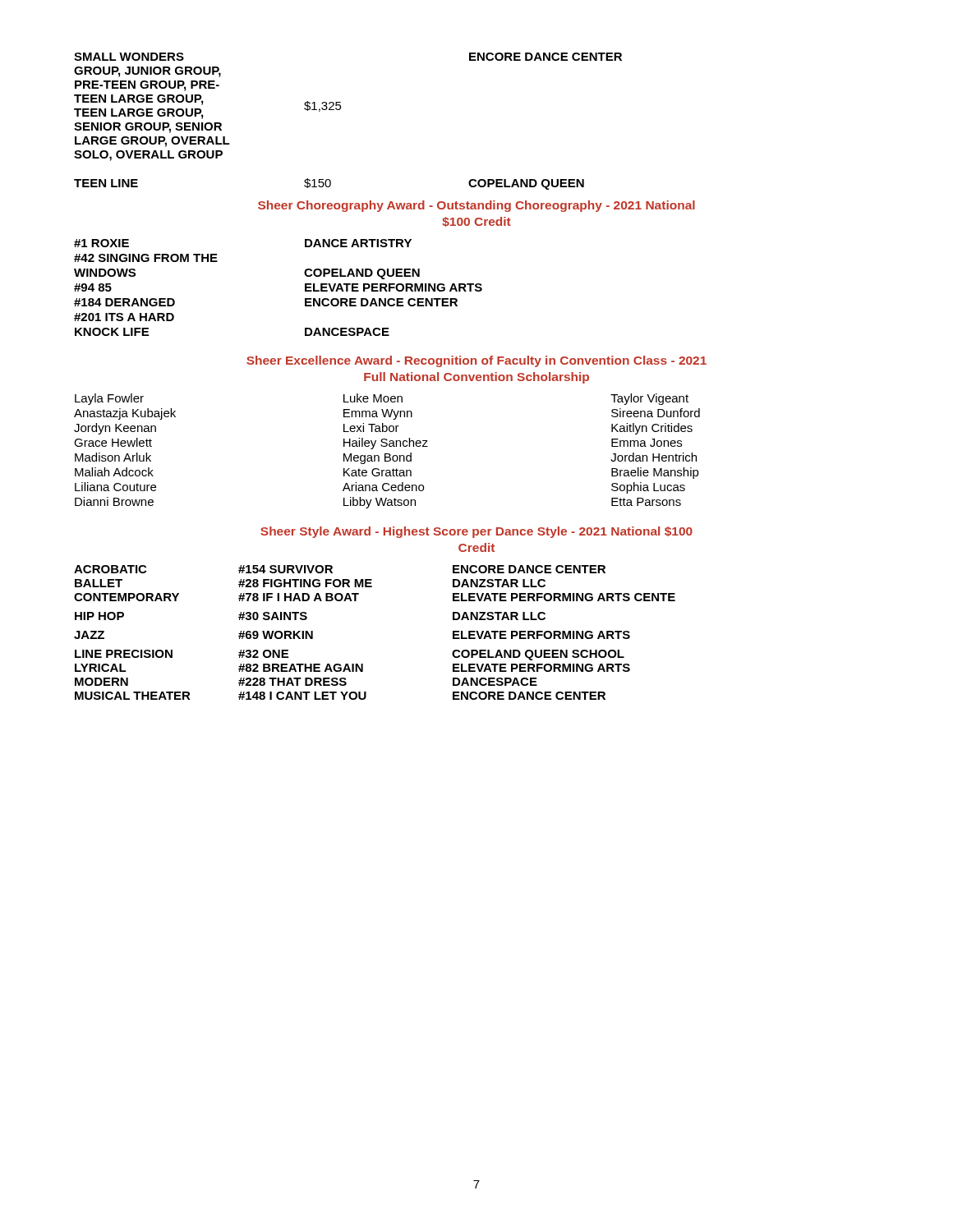This screenshot has width=953, height=1232.
Task: Select the section header containing "$100 Credit"
Action: coord(476,221)
